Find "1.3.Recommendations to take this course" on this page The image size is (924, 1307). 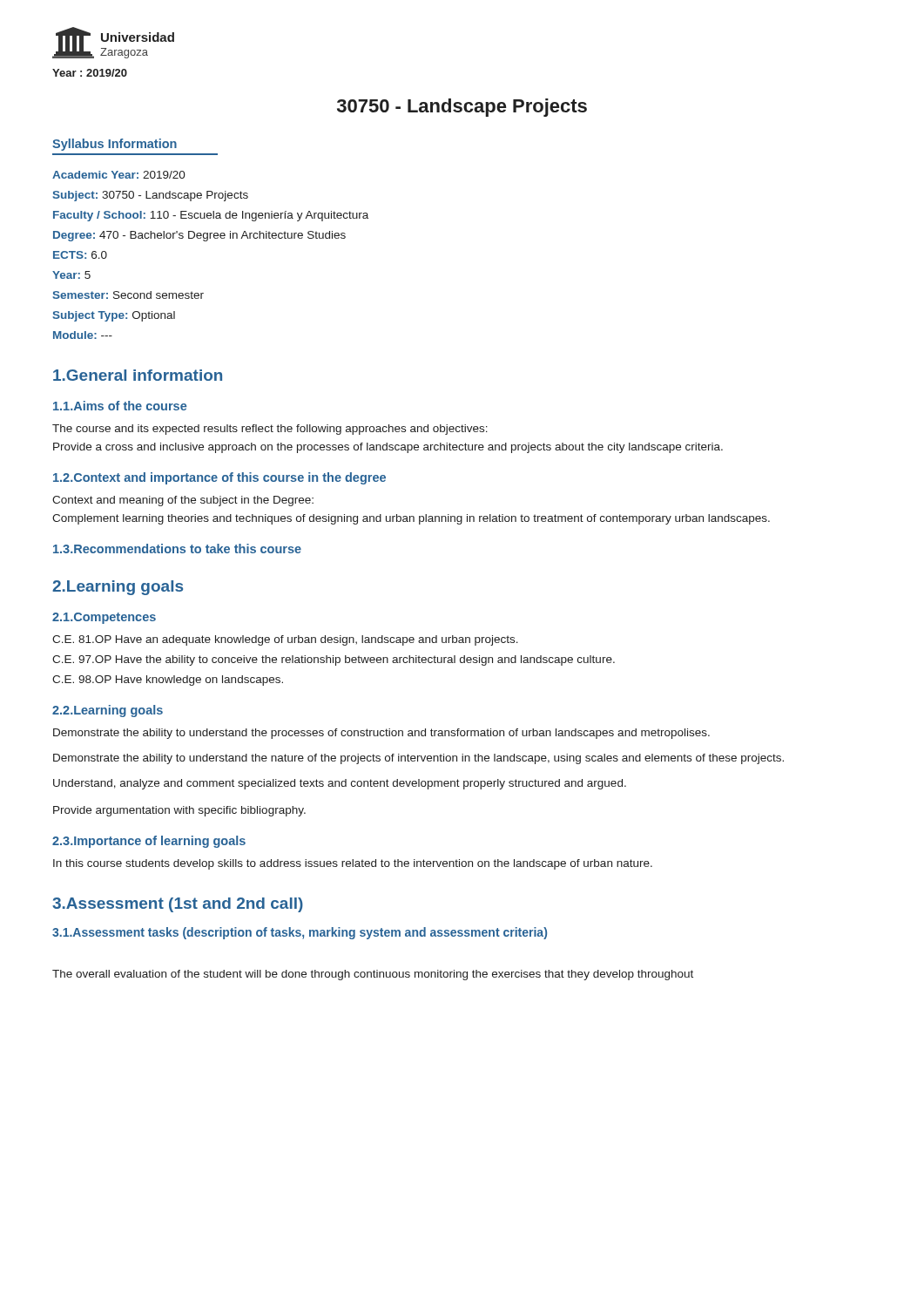coord(177,549)
